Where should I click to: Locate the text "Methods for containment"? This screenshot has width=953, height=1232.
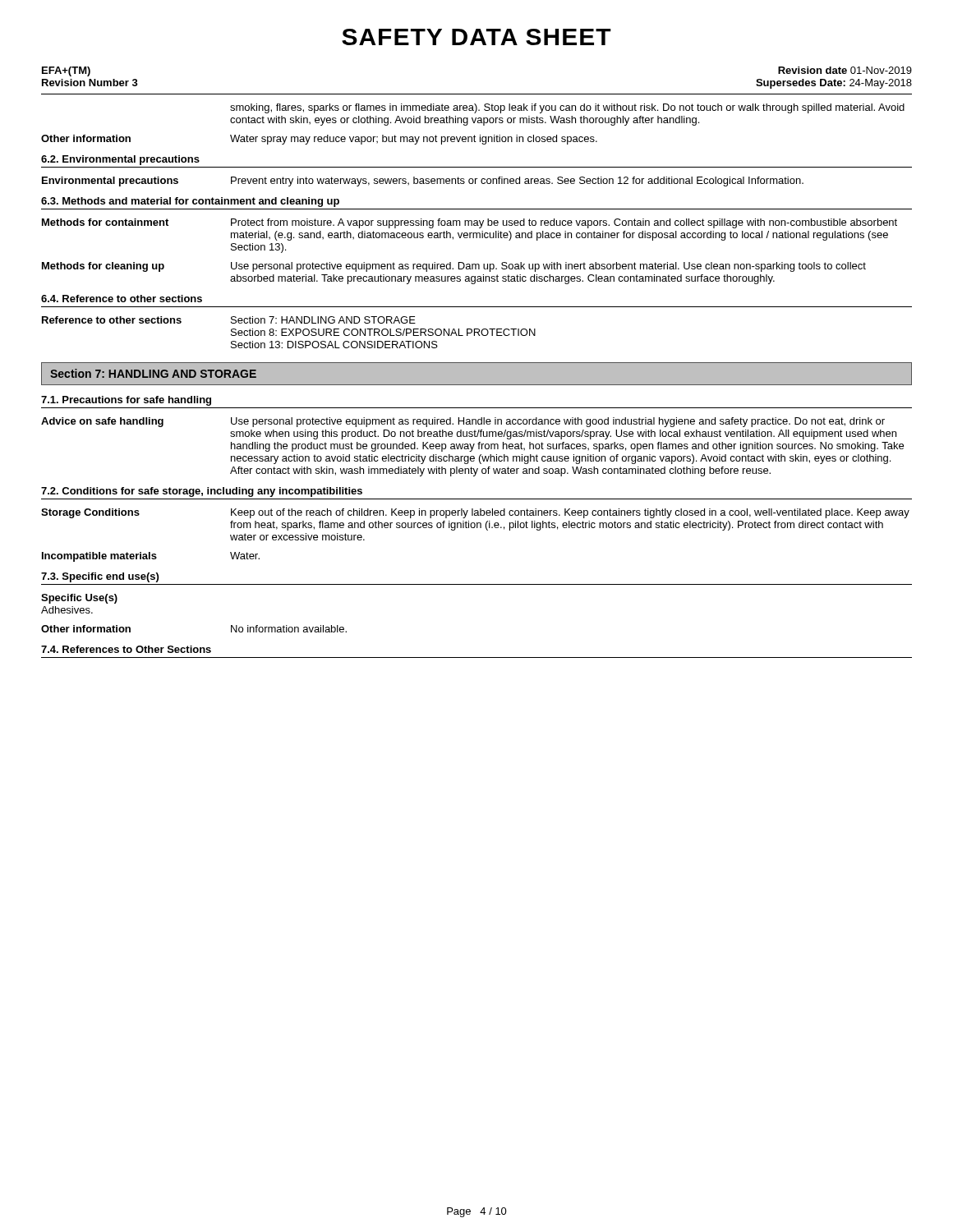click(x=105, y=222)
